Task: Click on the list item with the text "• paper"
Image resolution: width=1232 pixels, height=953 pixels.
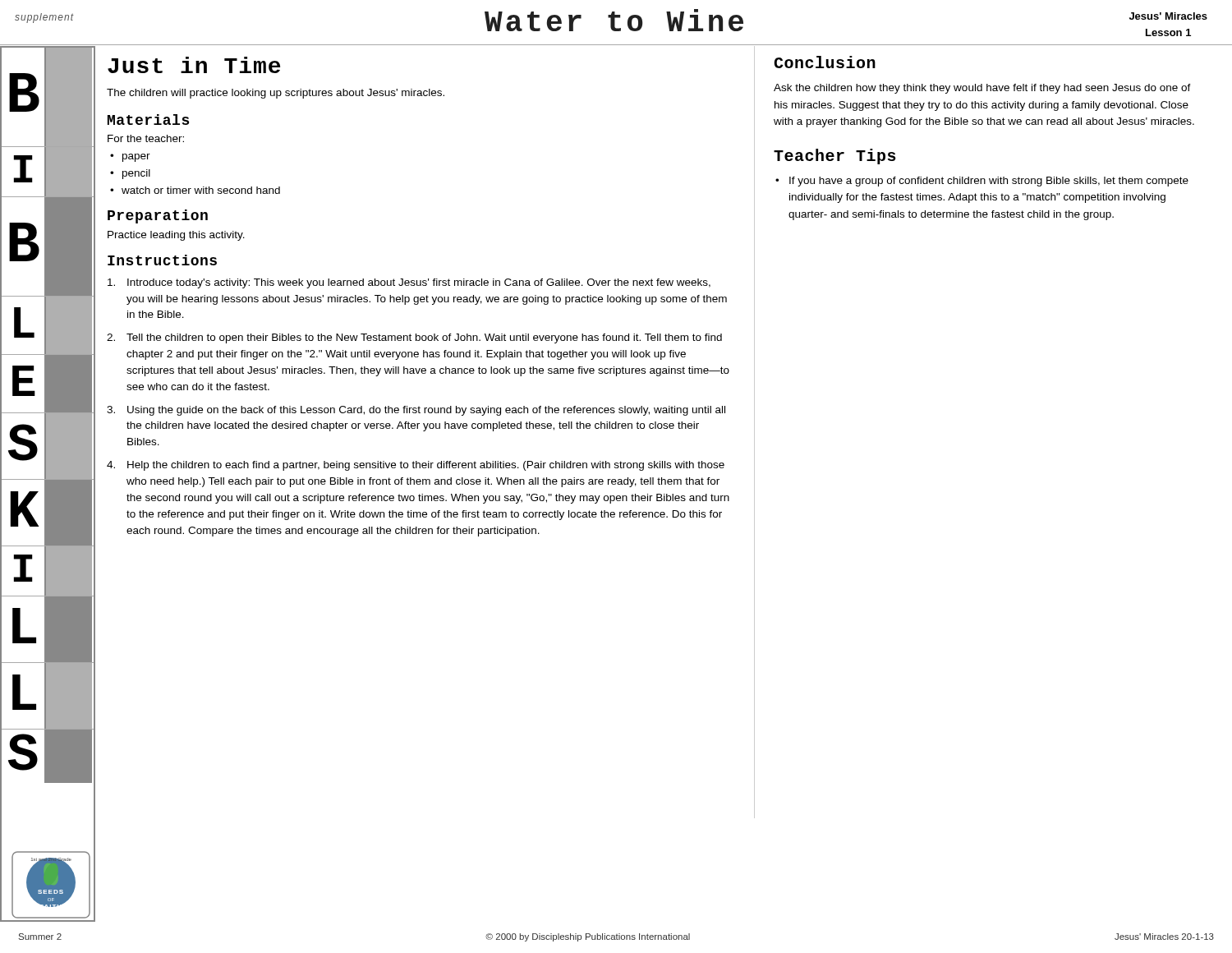Action: 130,156
